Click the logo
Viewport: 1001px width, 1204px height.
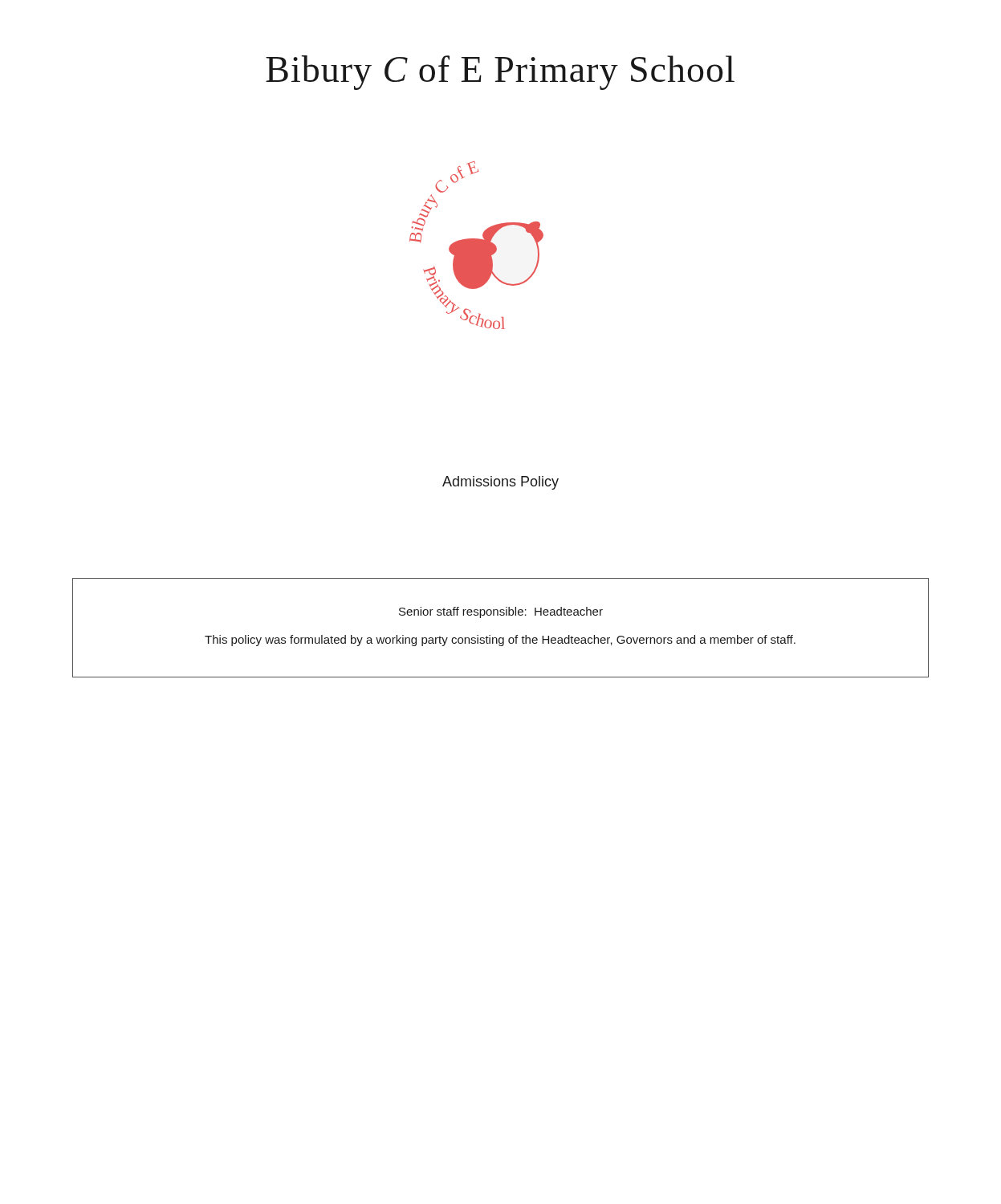(500, 249)
